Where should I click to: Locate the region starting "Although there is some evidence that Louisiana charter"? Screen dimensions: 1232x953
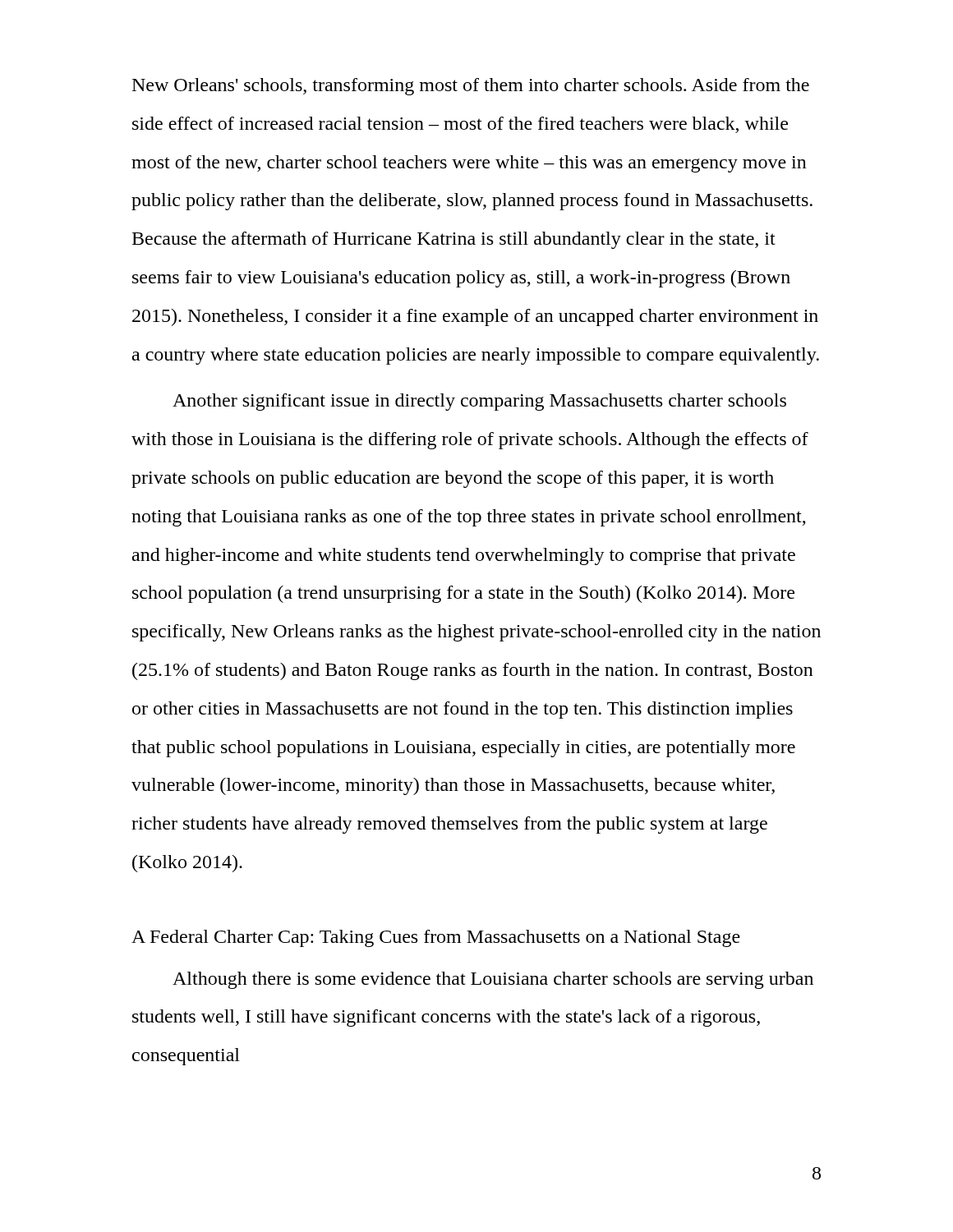tap(476, 1017)
